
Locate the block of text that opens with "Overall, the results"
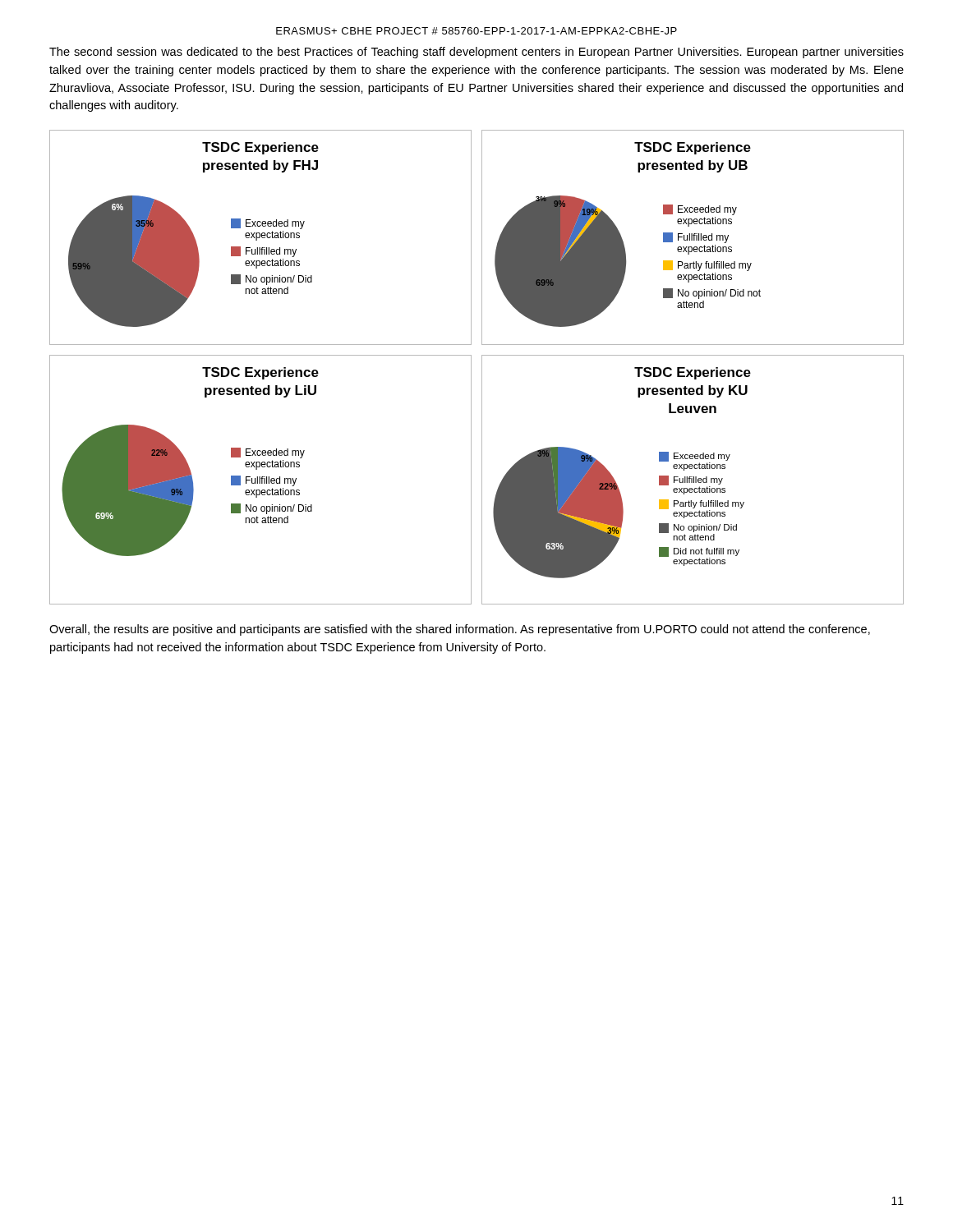click(460, 638)
